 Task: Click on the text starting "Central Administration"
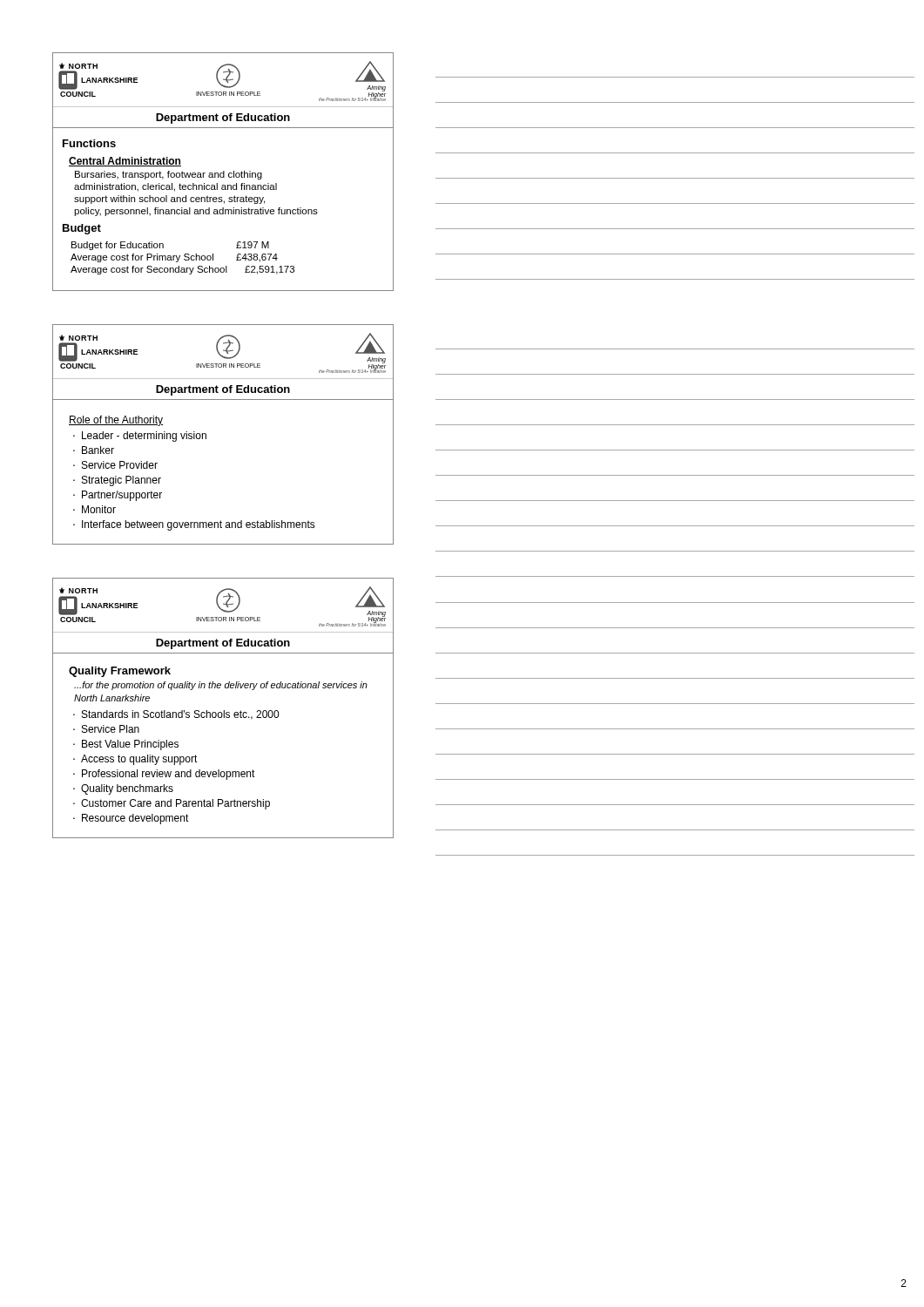pyautogui.click(x=125, y=161)
